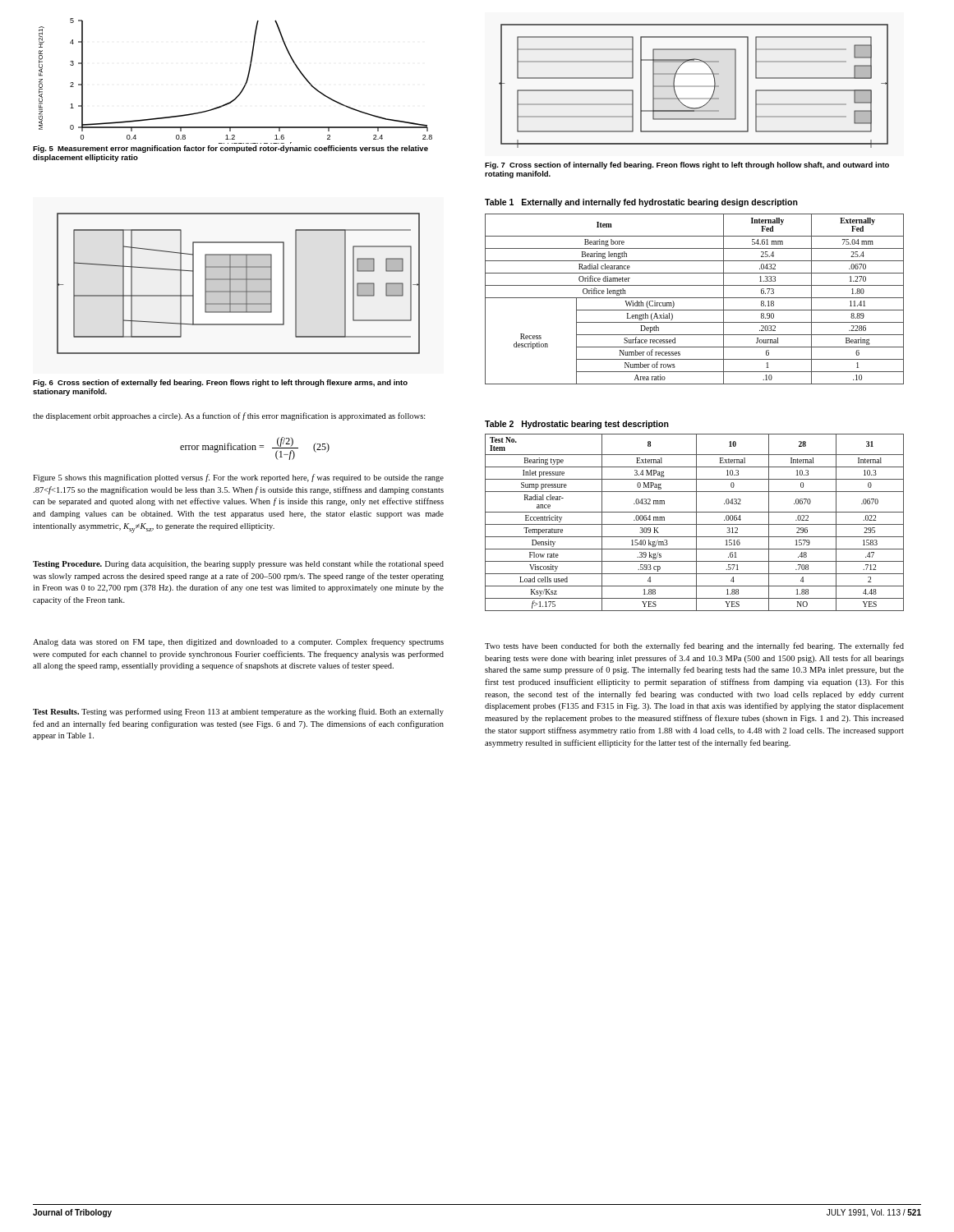Screen dimensions: 1232x954
Task: Locate the table with the text "f >1.175"
Action: click(694, 522)
